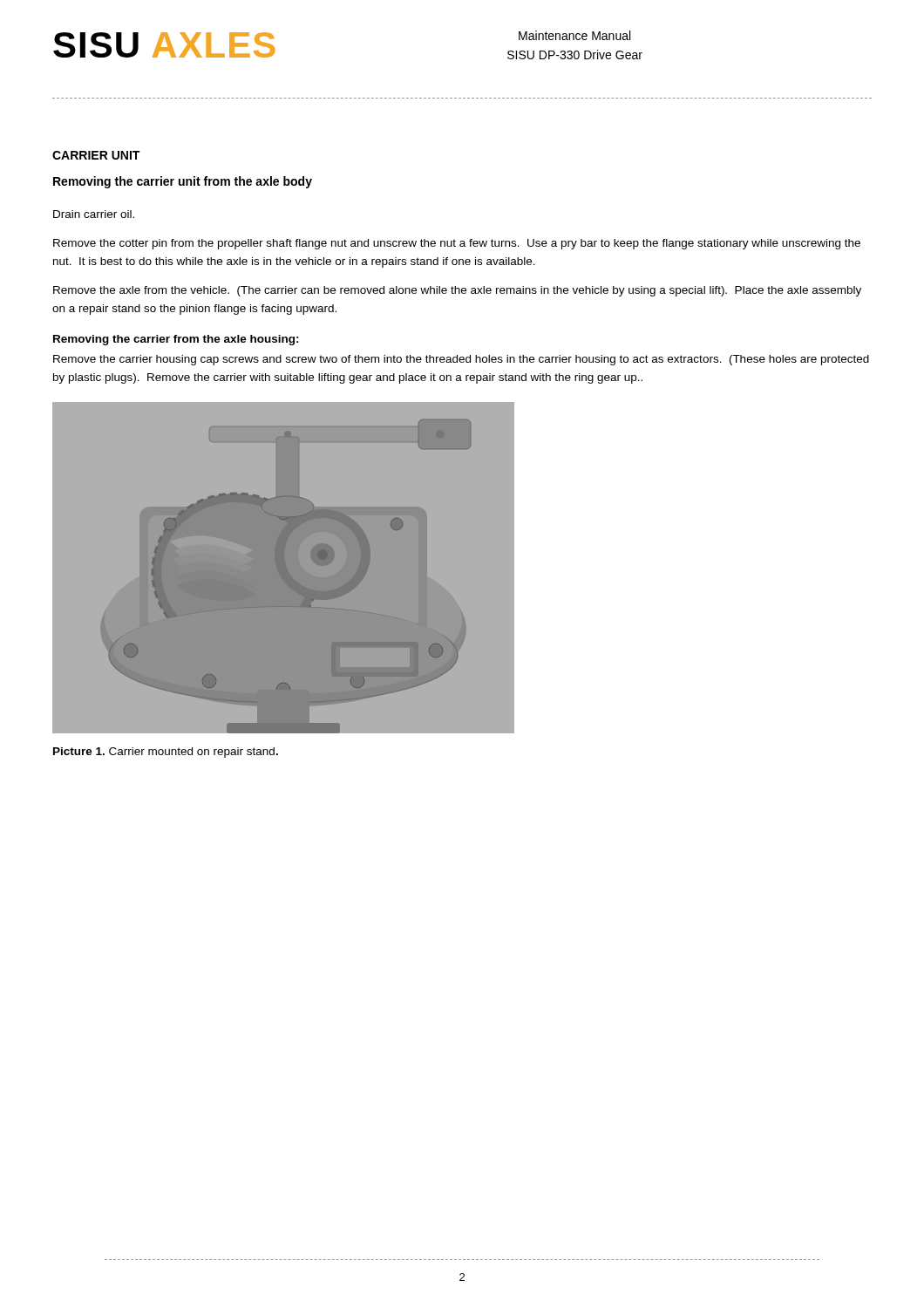Navigate to the element starting "Remove the axle from"
Screen dimensions: 1308x924
(x=457, y=299)
